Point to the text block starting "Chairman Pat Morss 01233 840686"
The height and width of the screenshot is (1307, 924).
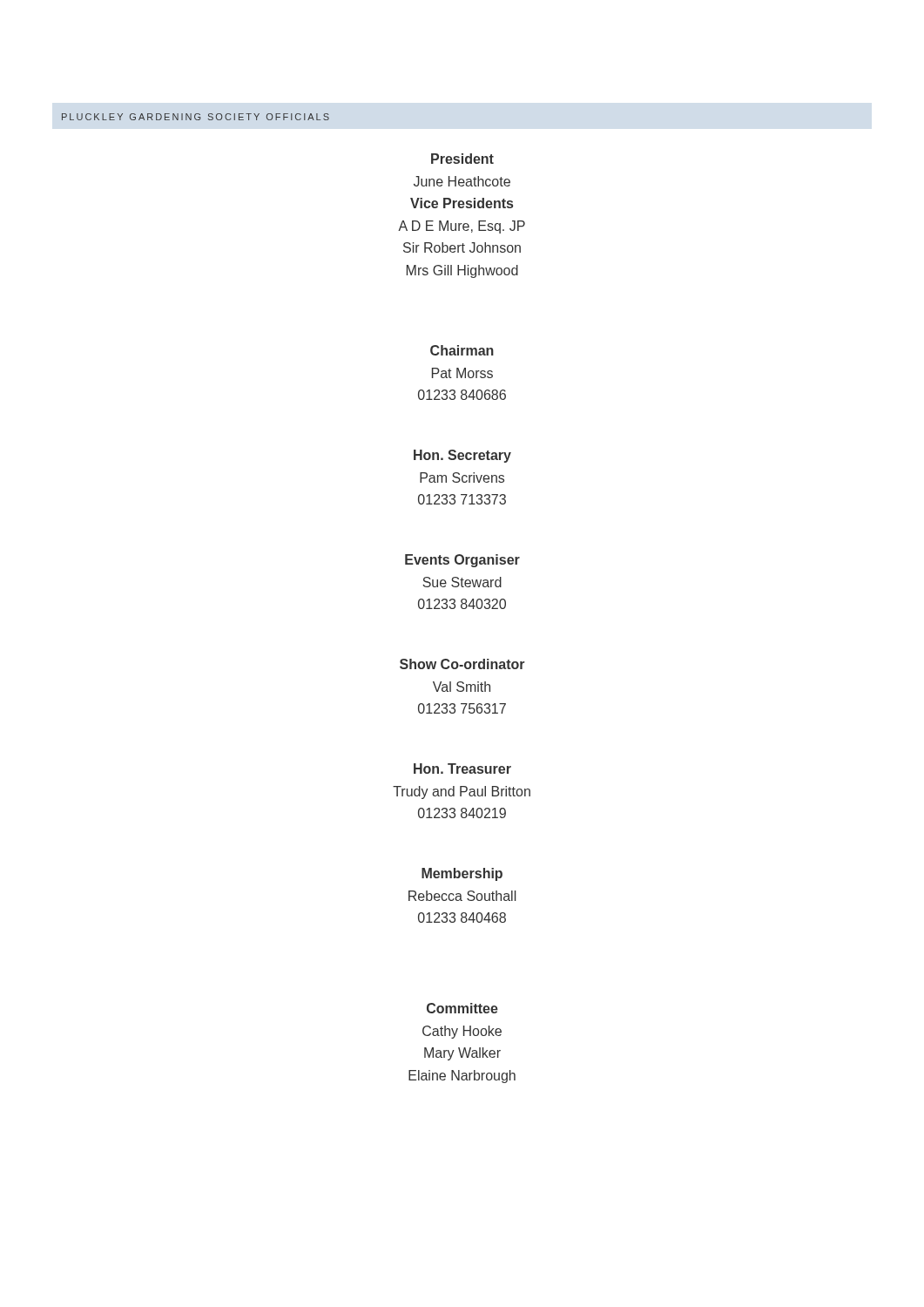pyautogui.click(x=462, y=373)
